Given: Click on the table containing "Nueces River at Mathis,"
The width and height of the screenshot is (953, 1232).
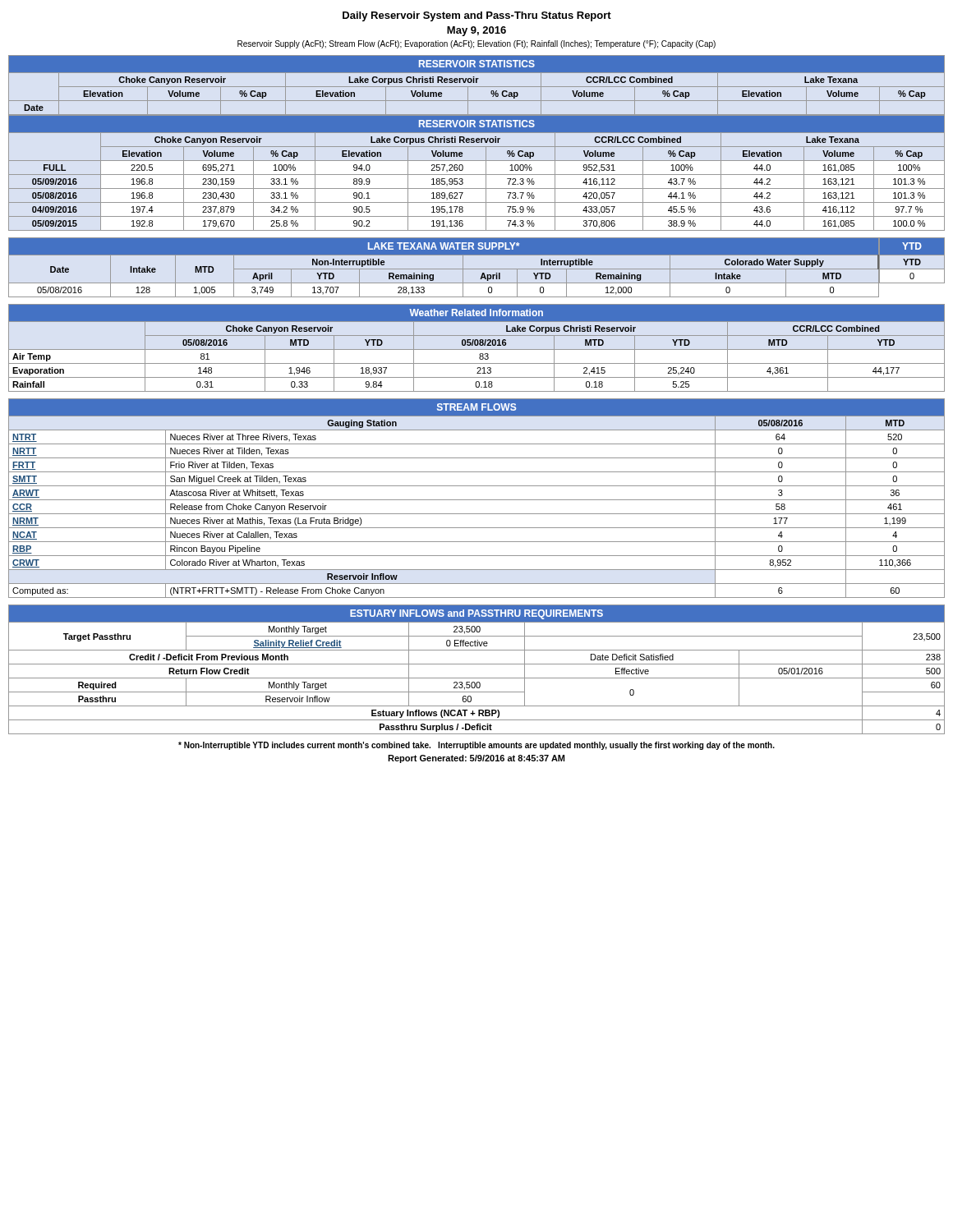Looking at the screenshot, I should 476,498.
